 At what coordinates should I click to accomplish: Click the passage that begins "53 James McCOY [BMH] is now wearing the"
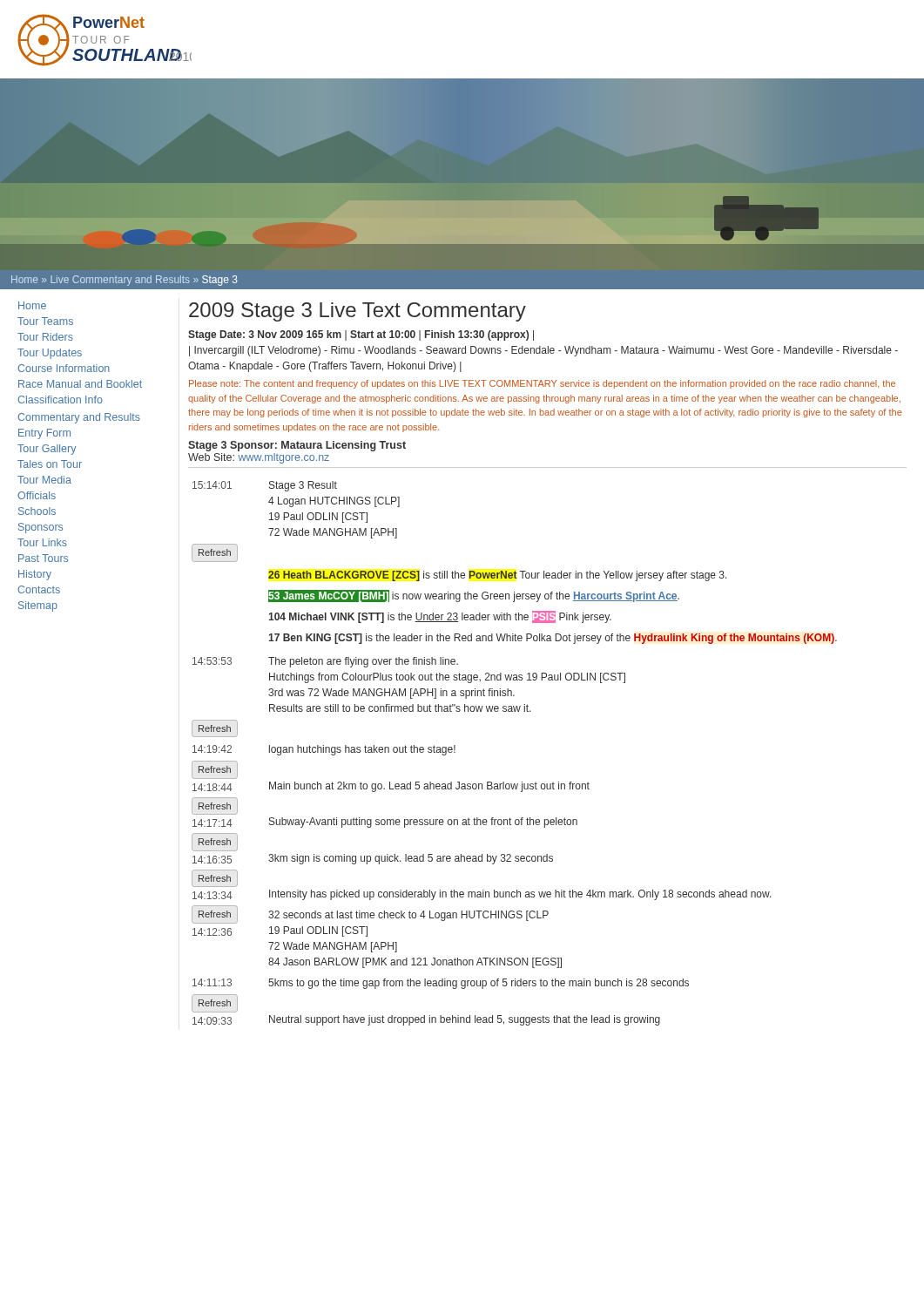(x=474, y=596)
